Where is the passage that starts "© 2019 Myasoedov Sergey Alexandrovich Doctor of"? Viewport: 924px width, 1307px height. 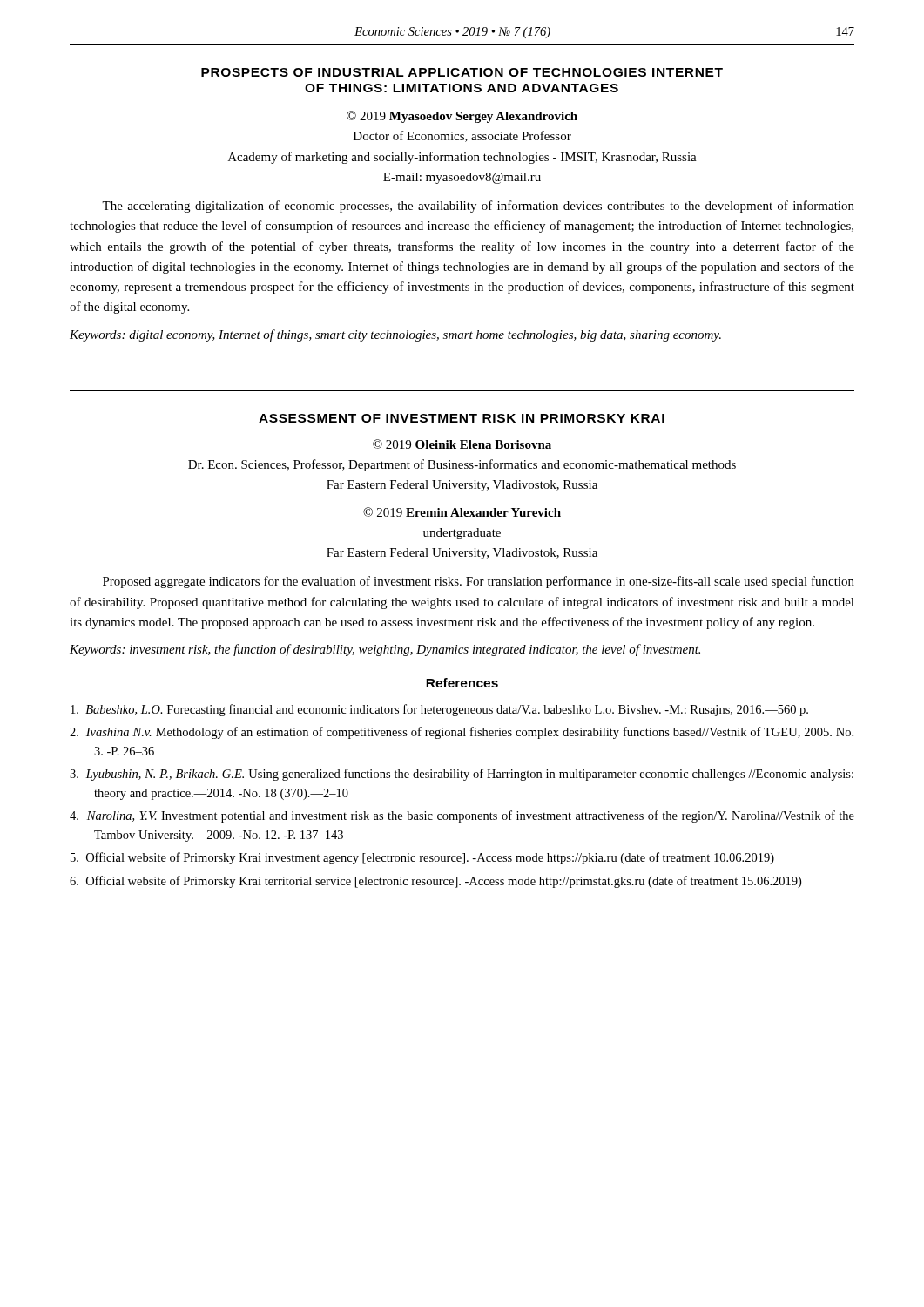(462, 146)
